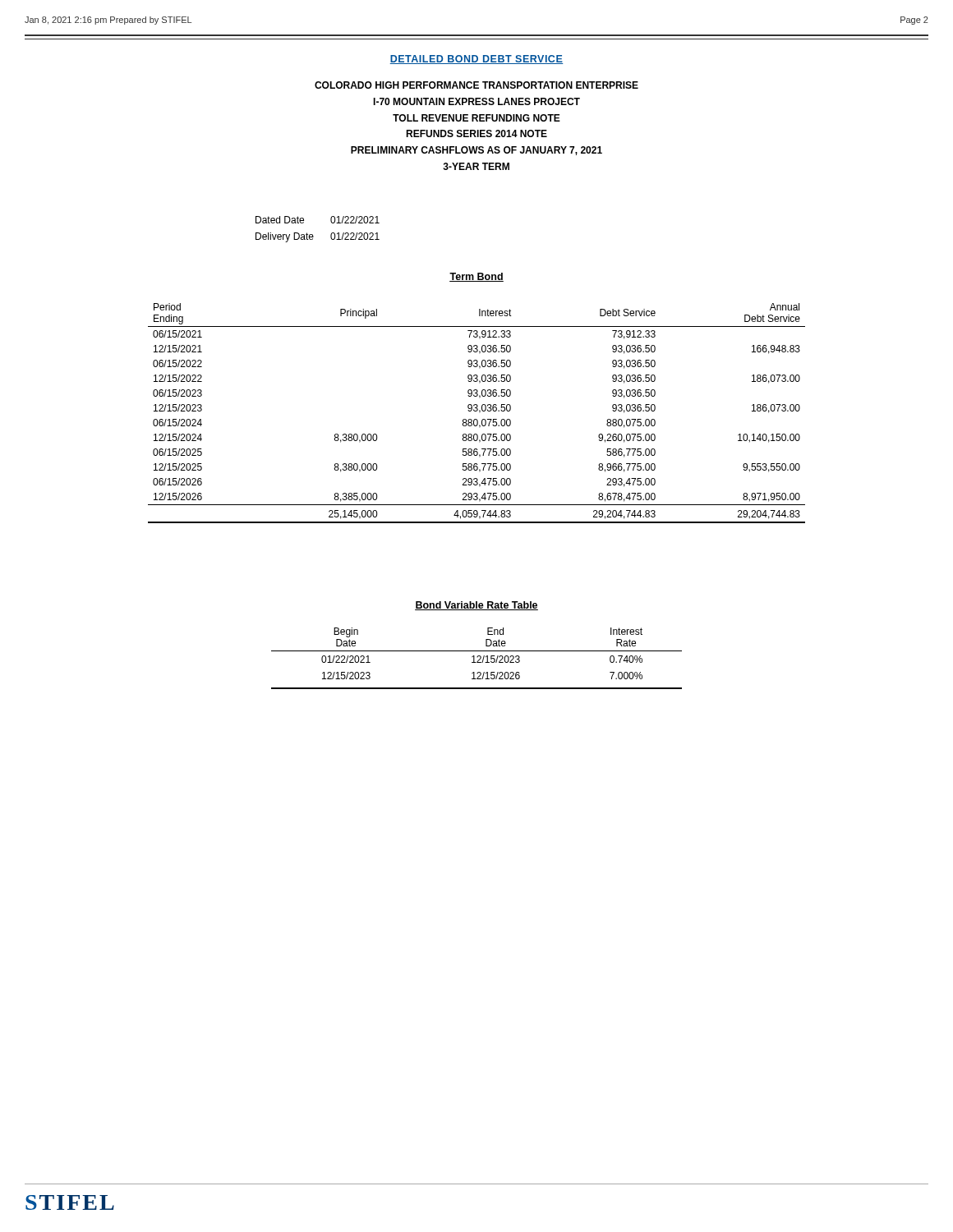
Task: Click on the text that says "Dated Date 01/22/2021 Delivery Date 01/22/2021"
Action: pyautogui.click(x=325, y=229)
